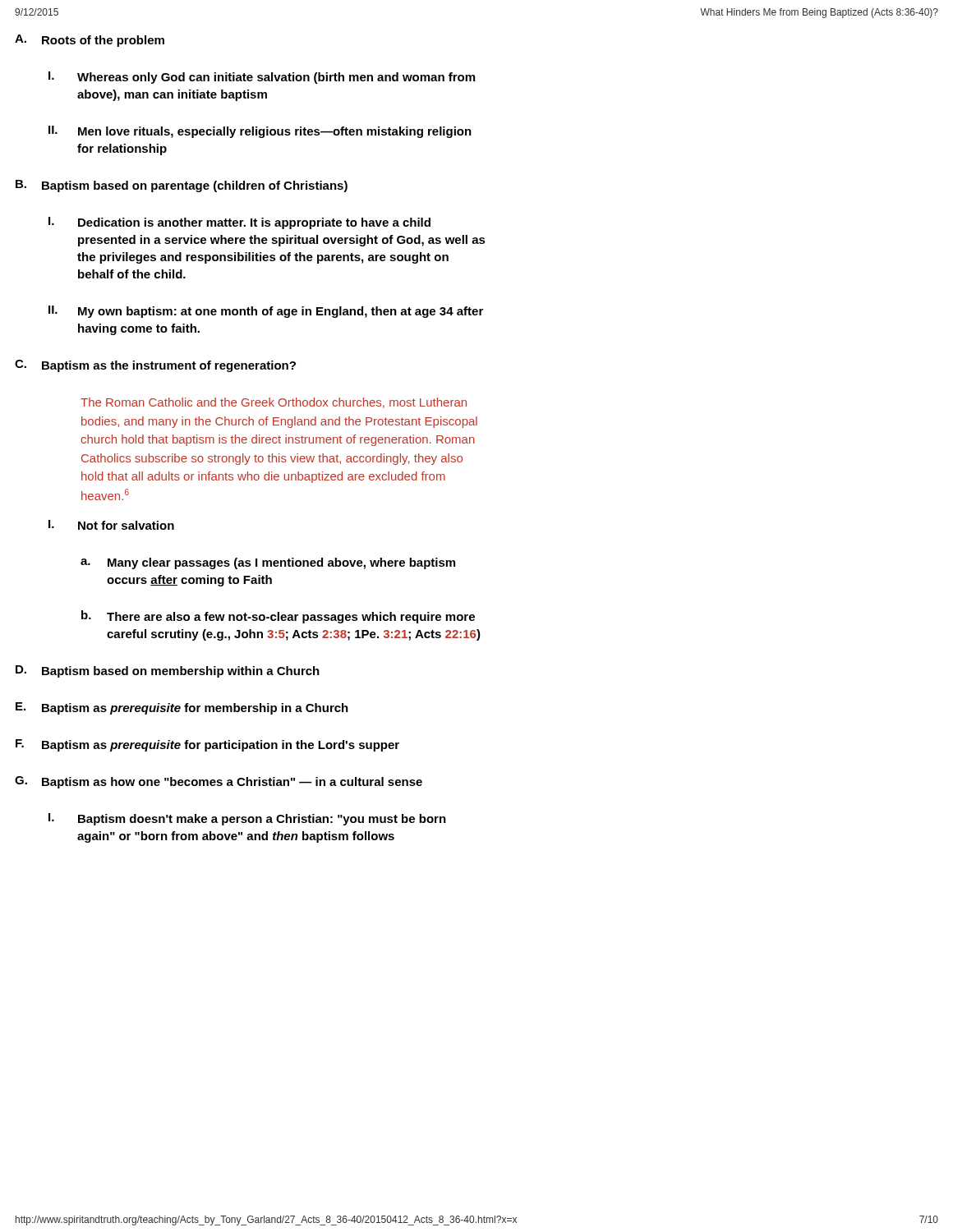Select the block starting "B. Baptism based on parentage (children of"
This screenshot has width=953, height=1232.
pos(181,185)
